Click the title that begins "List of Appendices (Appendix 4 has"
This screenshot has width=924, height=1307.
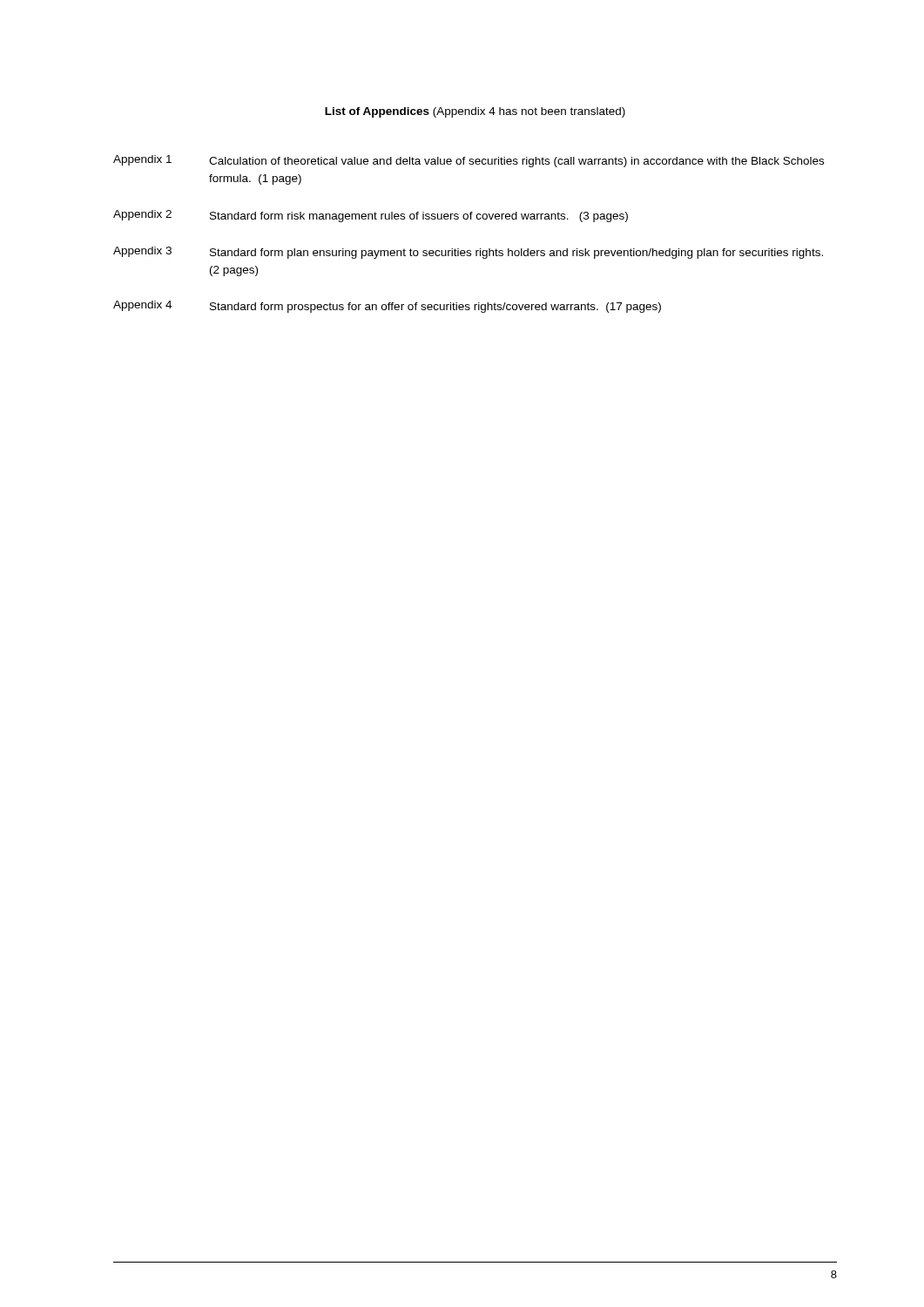(x=475, y=111)
